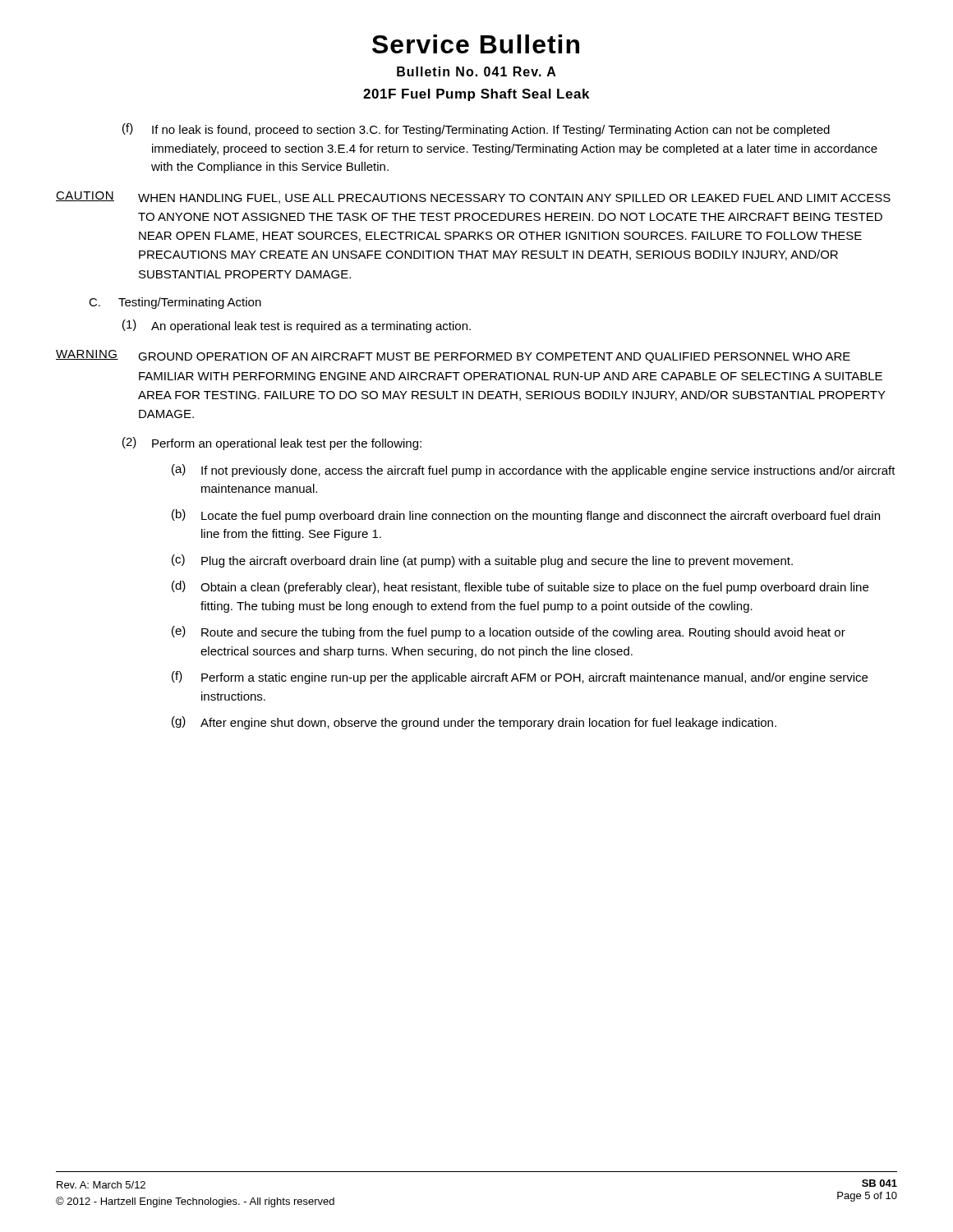Click on the list item with the text "(c) Plug the aircraft overboard drain line"

482,561
